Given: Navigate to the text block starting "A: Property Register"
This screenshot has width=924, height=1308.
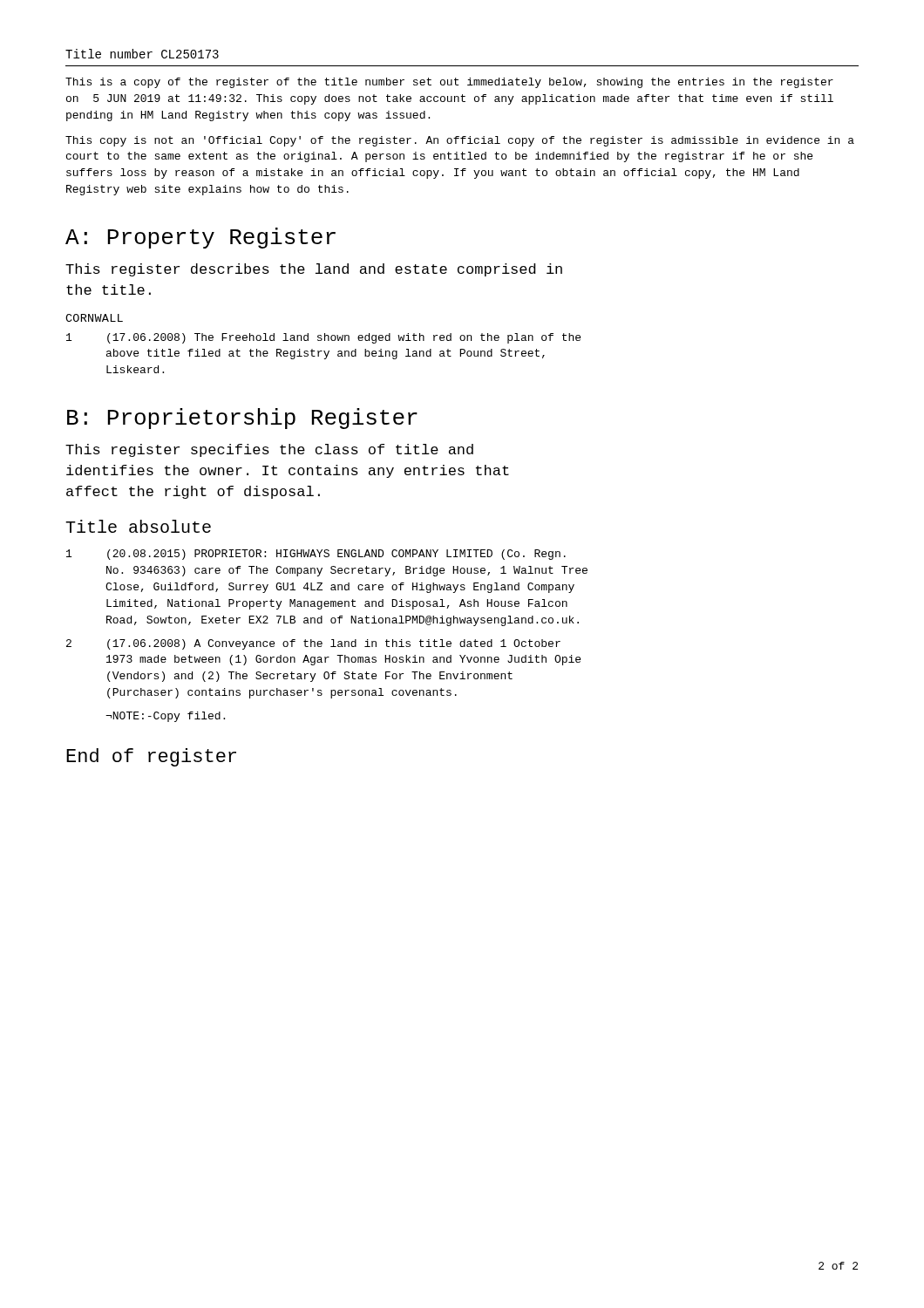Looking at the screenshot, I should (x=201, y=238).
